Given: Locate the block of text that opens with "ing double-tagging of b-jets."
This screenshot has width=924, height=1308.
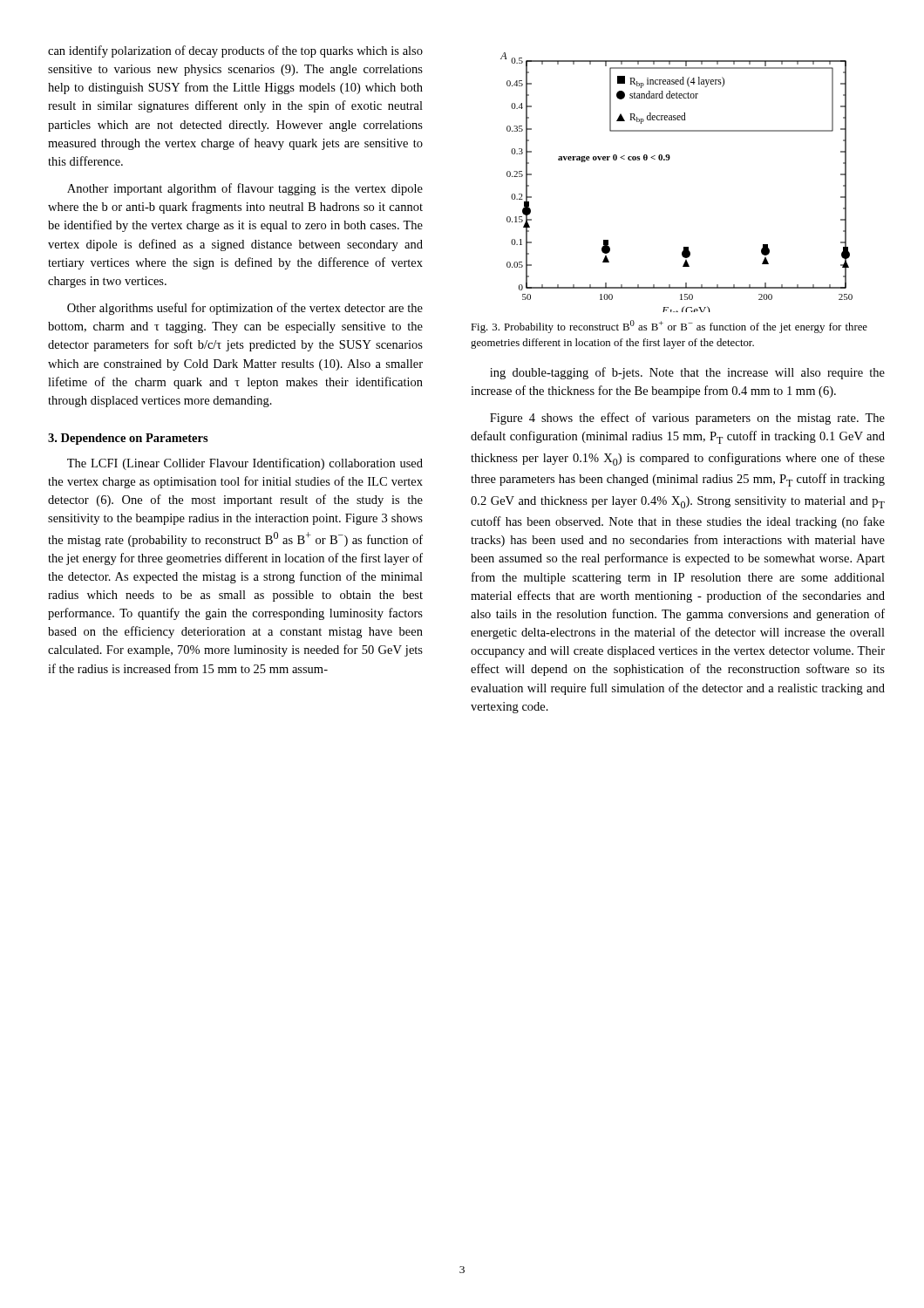Looking at the screenshot, I should [x=678, y=539].
